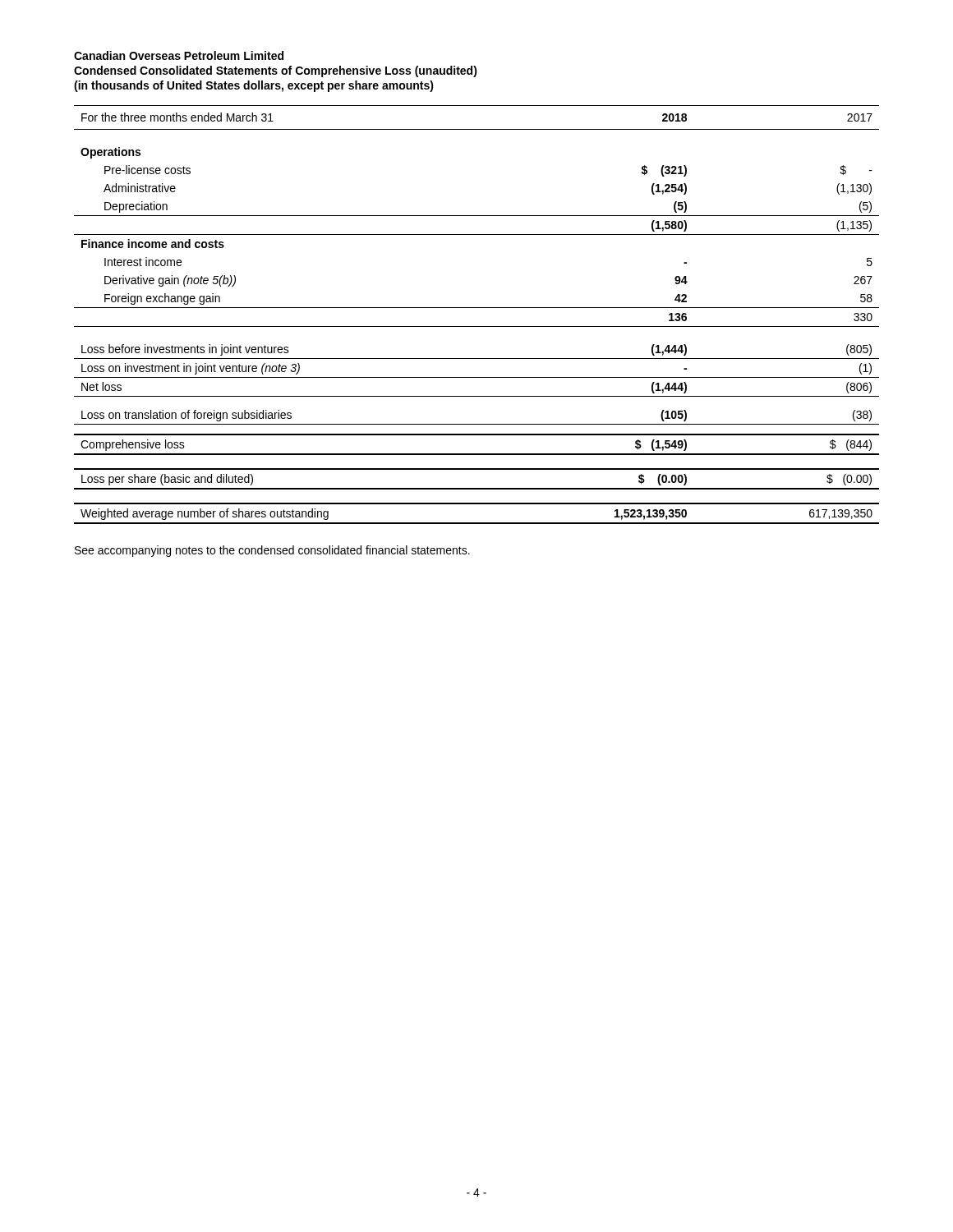This screenshot has width=953, height=1232.
Task: Select the title that says "Condensed Consolidated Statements of Comprehensive"
Action: point(276,71)
